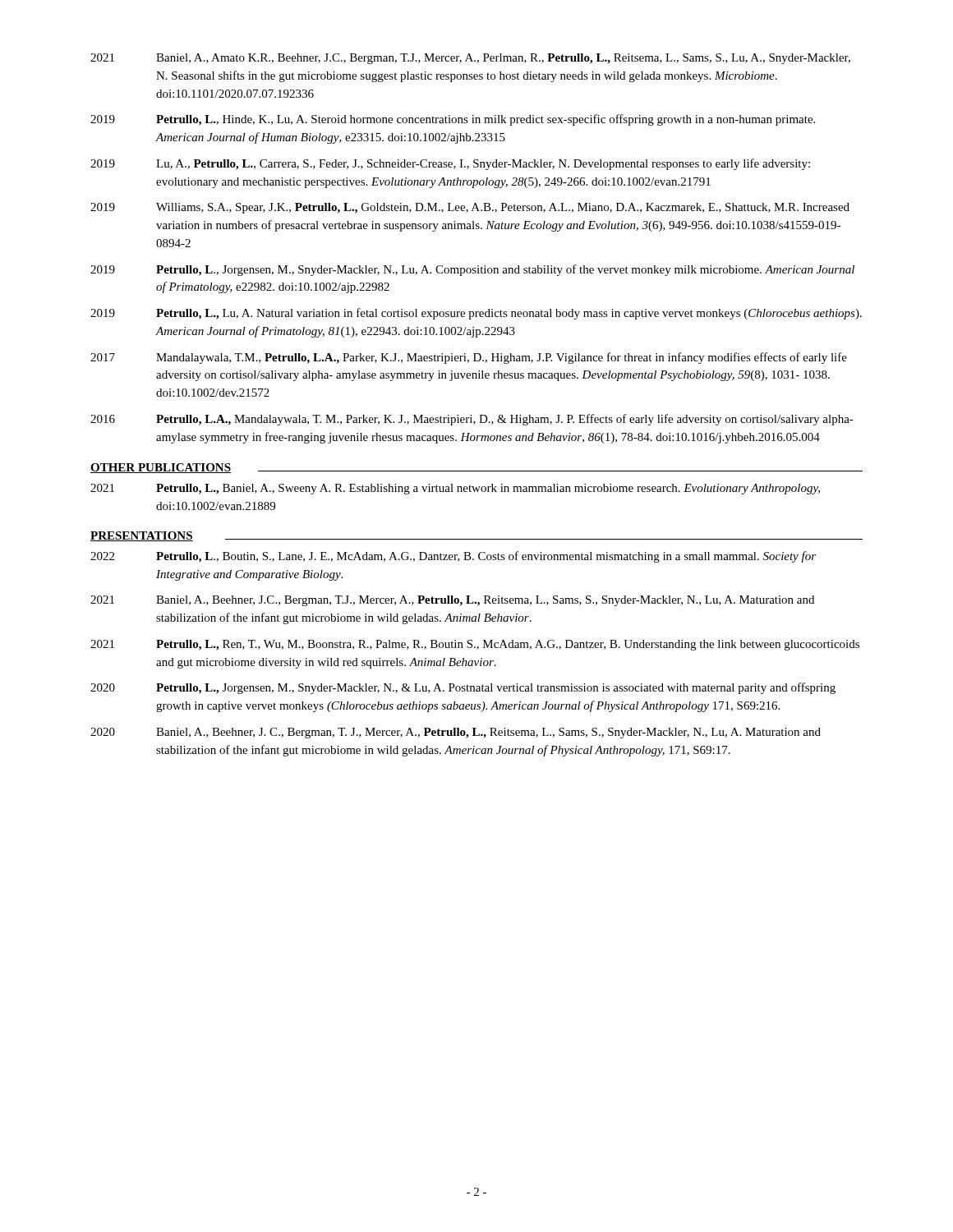Image resolution: width=953 pixels, height=1232 pixels.
Task: Locate the list item with the text "2019 Williams, S.A.,"
Action: tap(476, 226)
